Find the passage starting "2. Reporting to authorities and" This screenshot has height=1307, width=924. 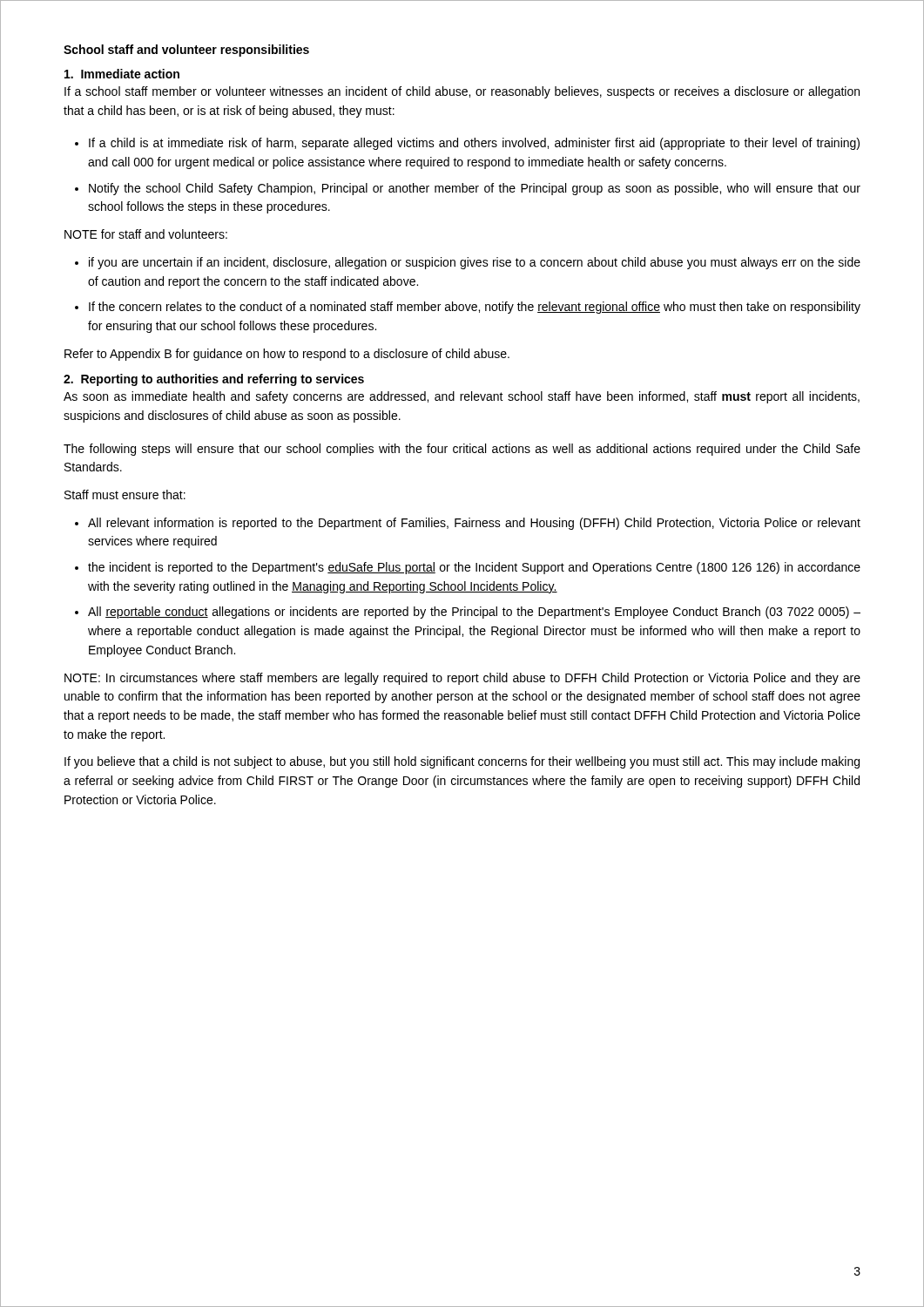[x=462, y=399]
